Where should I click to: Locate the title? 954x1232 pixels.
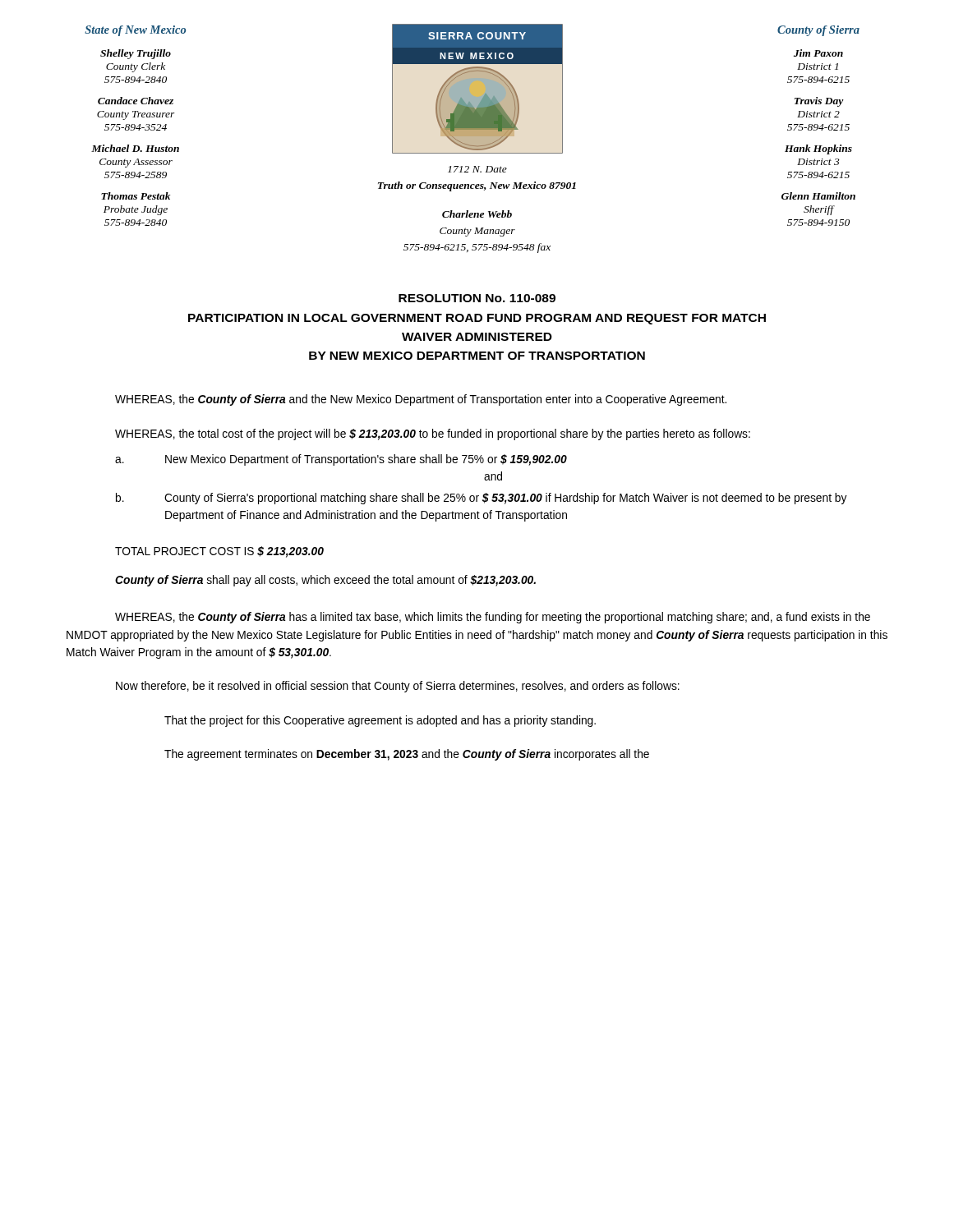pos(477,327)
